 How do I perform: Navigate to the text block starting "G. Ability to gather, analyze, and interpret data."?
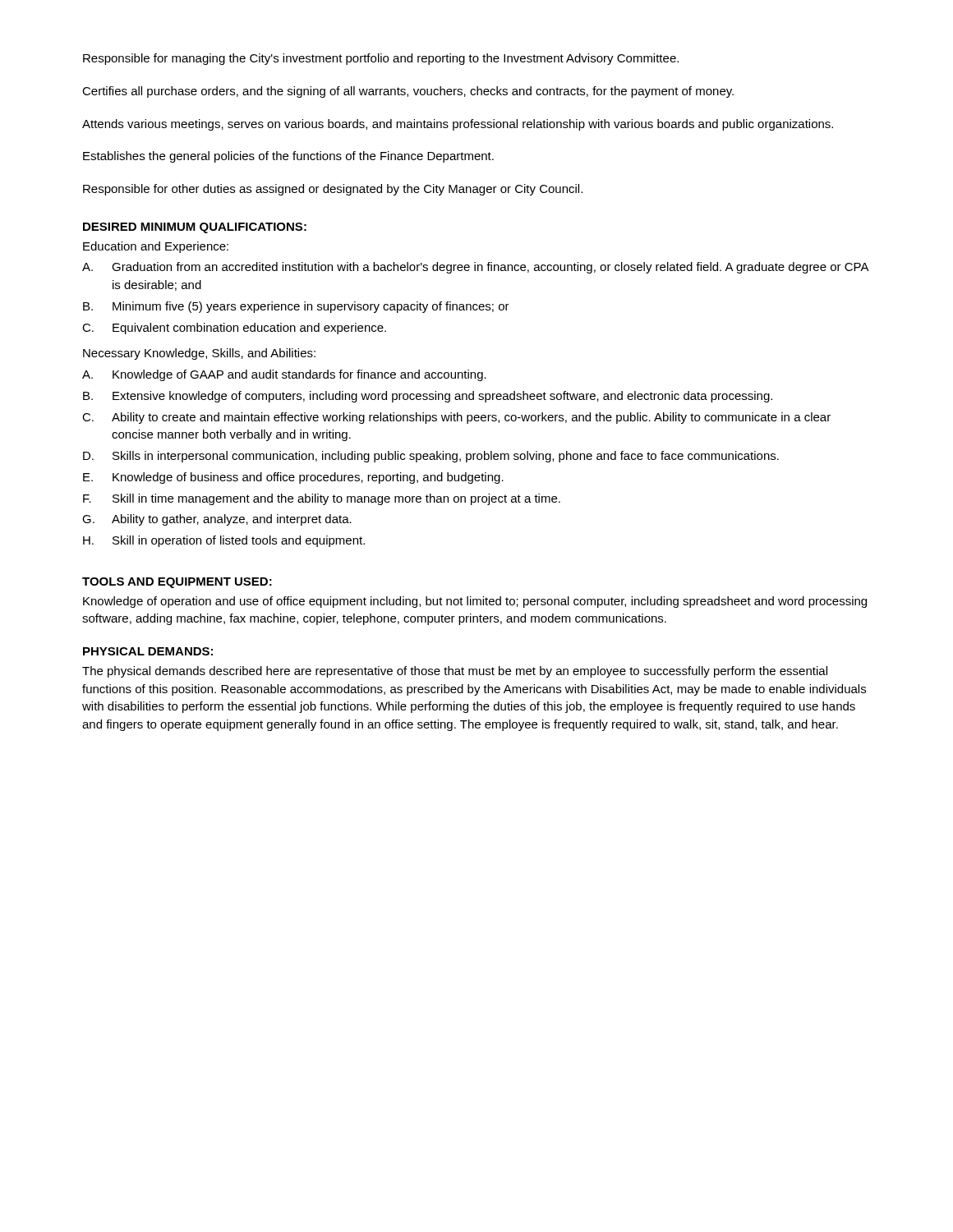(x=217, y=520)
